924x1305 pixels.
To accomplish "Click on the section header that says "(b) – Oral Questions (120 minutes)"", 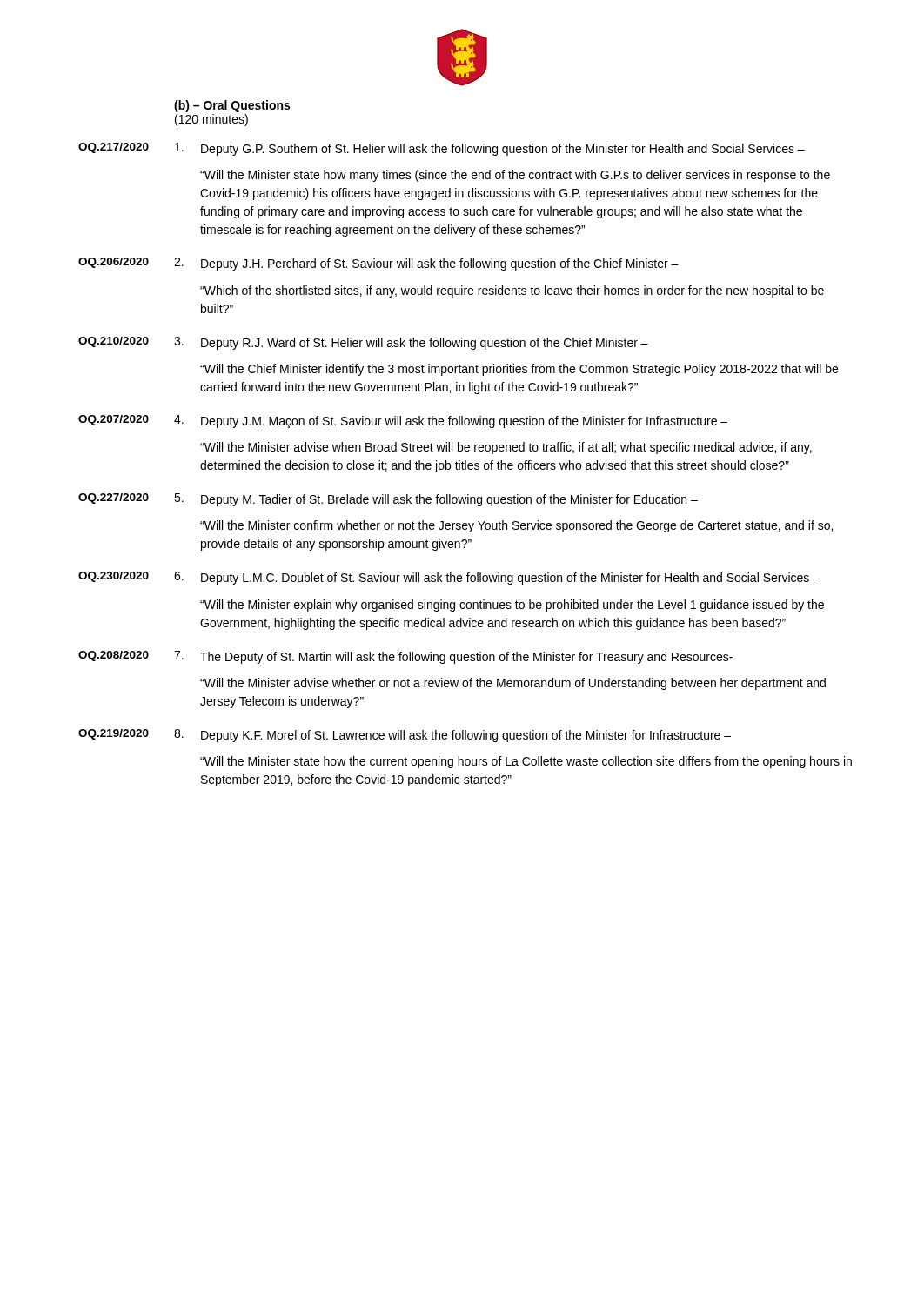I will tap(232, 106).
